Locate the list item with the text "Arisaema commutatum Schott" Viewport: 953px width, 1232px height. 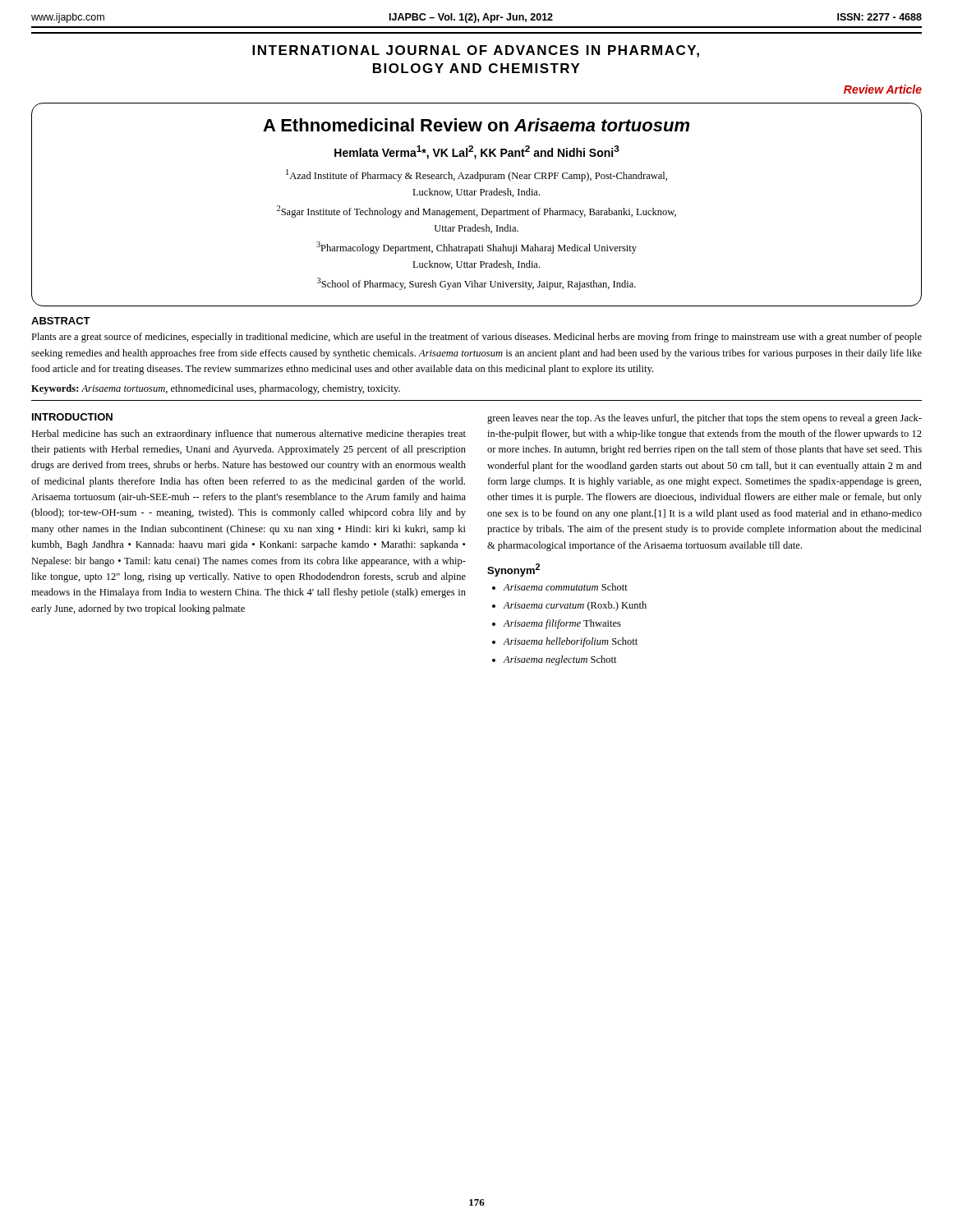click(x=566, y=587)
